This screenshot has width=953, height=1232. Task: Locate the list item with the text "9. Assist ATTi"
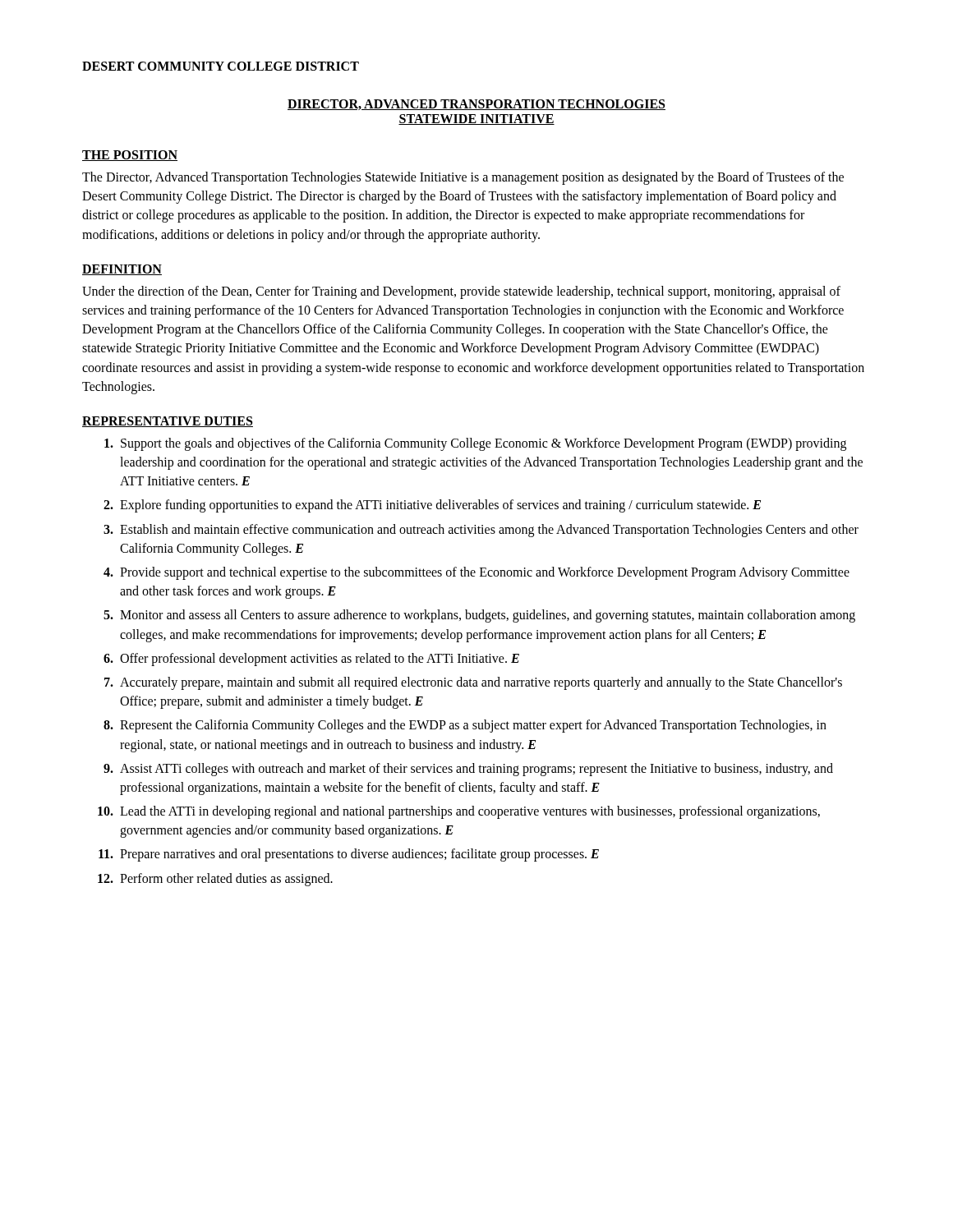coord(476,778)
